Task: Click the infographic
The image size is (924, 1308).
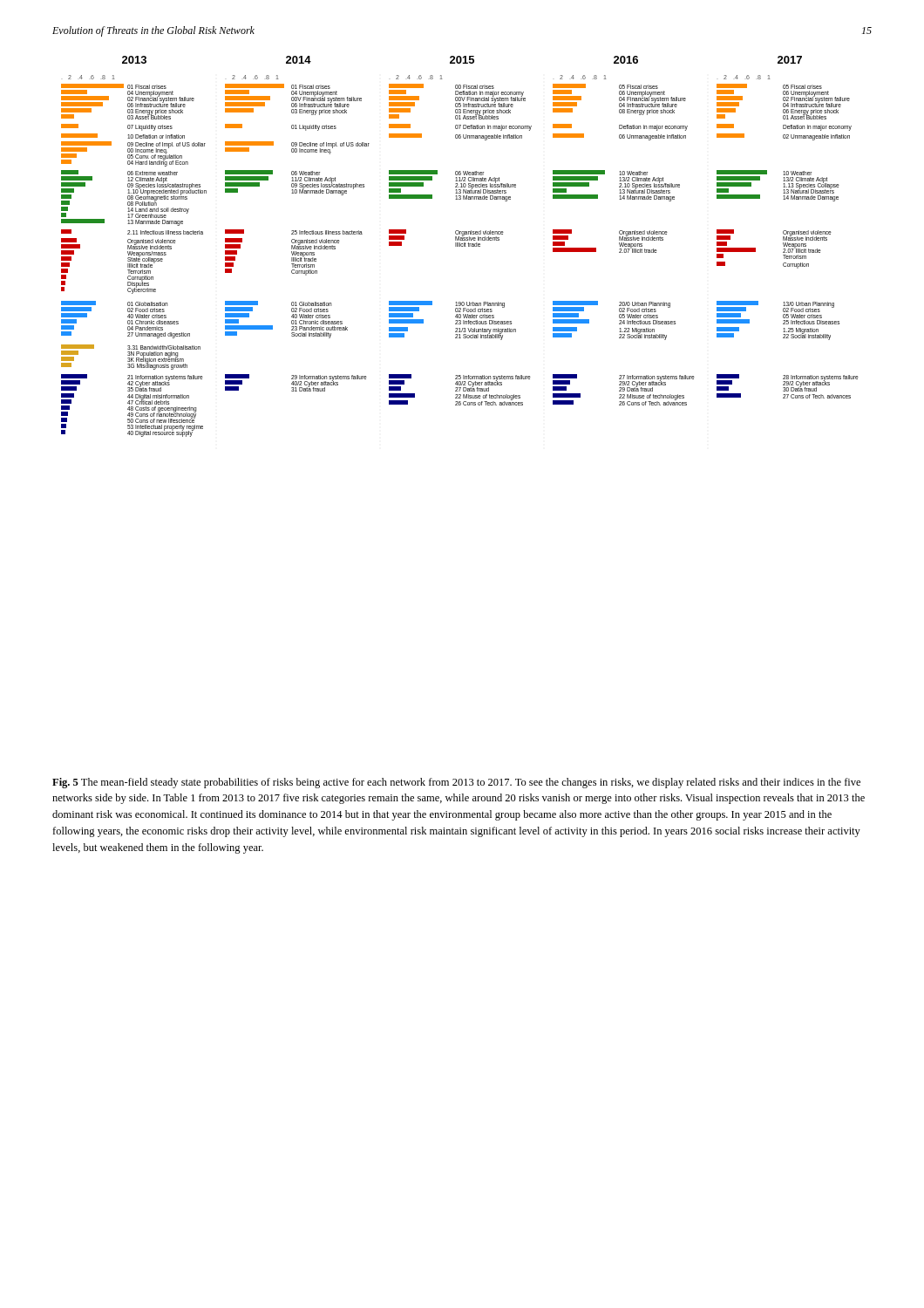Action: 462,397
